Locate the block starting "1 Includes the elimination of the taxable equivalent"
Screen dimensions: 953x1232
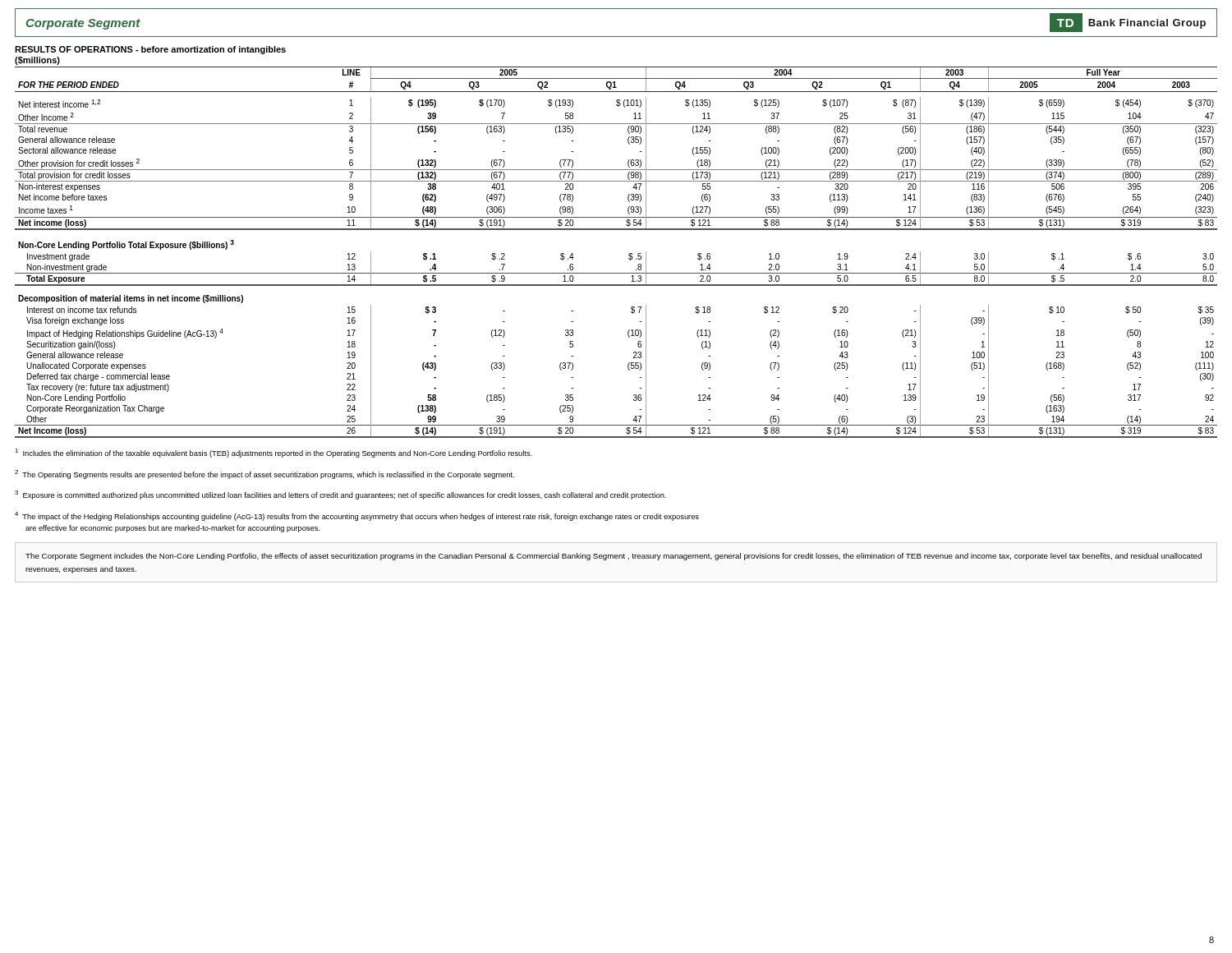click(x=616, y=490)
